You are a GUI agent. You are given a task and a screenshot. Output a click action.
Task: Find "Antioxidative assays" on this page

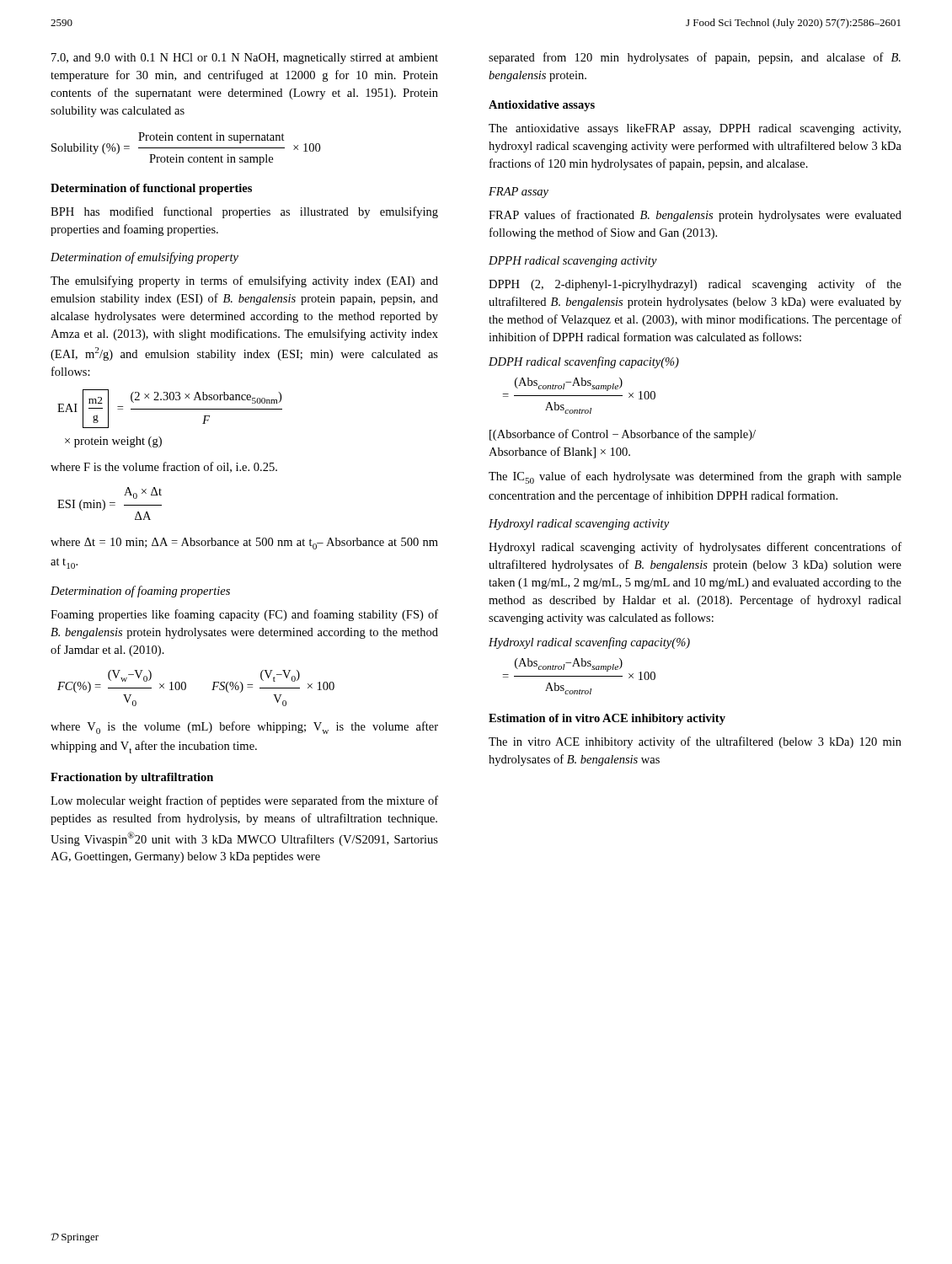coord(542,106)
